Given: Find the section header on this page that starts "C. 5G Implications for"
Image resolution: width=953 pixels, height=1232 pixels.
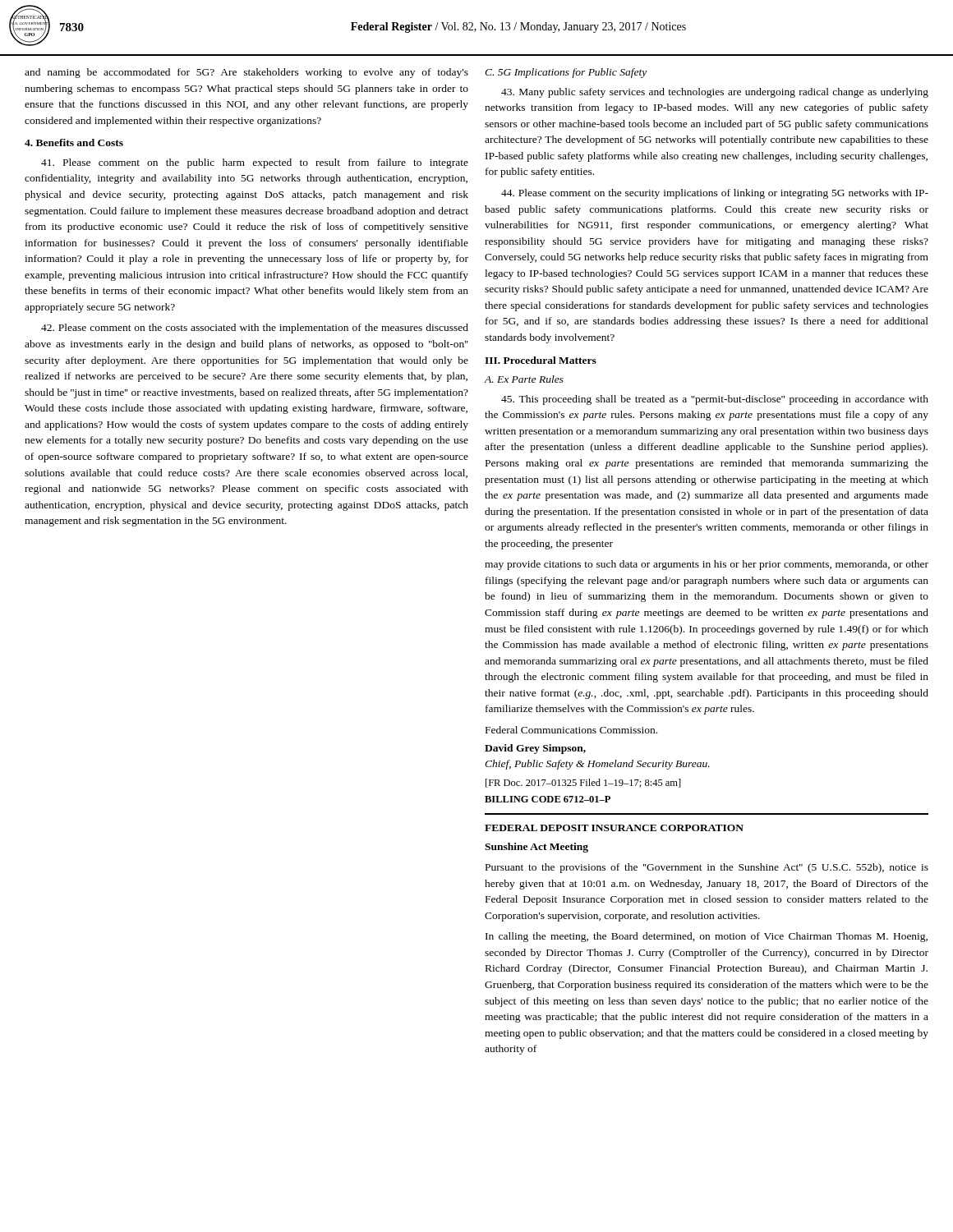Looking at the screenshot, I should click(566, 72).
